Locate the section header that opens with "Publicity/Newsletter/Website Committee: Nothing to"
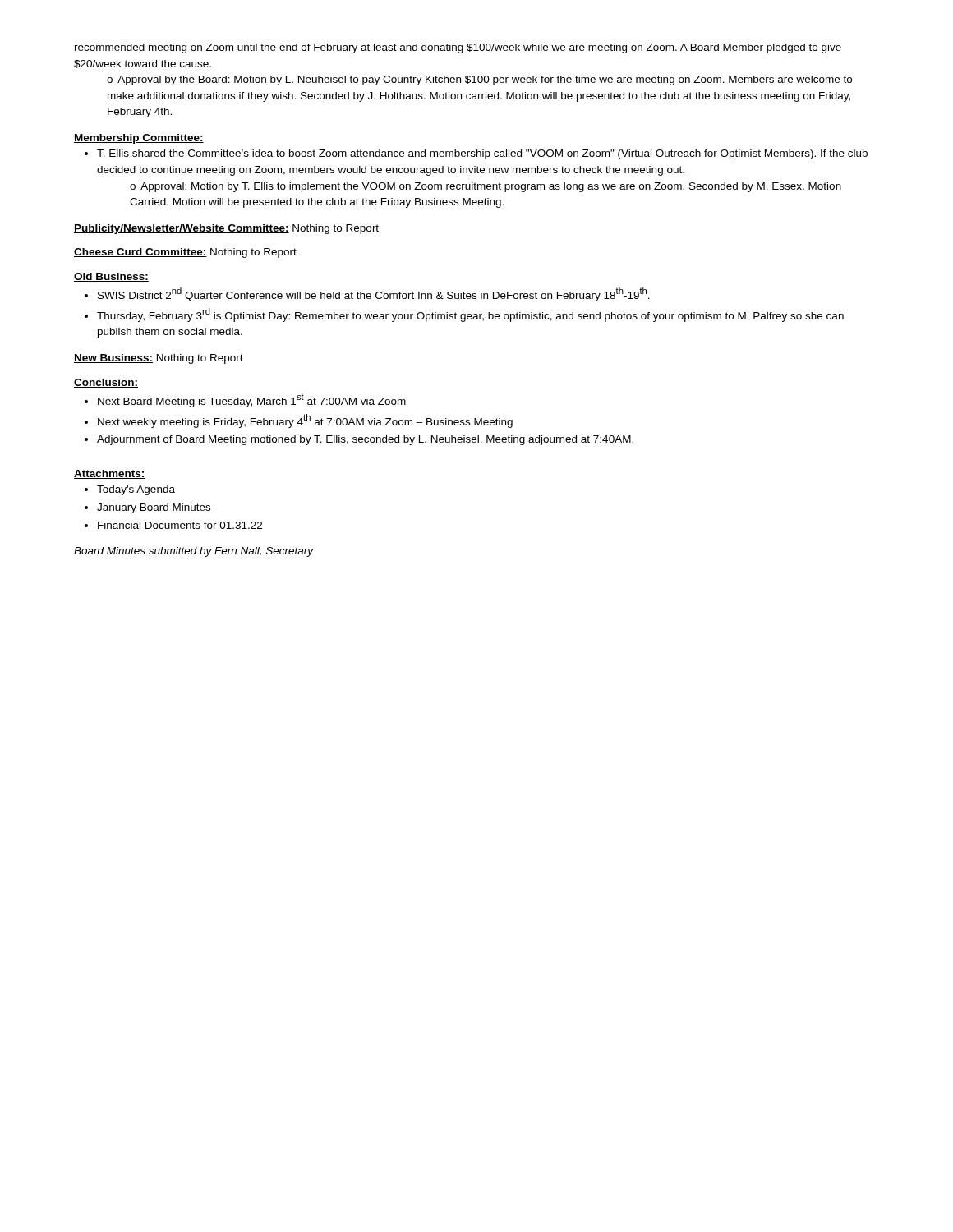This screenshot has width=953, height=1232. coord(226,228)
